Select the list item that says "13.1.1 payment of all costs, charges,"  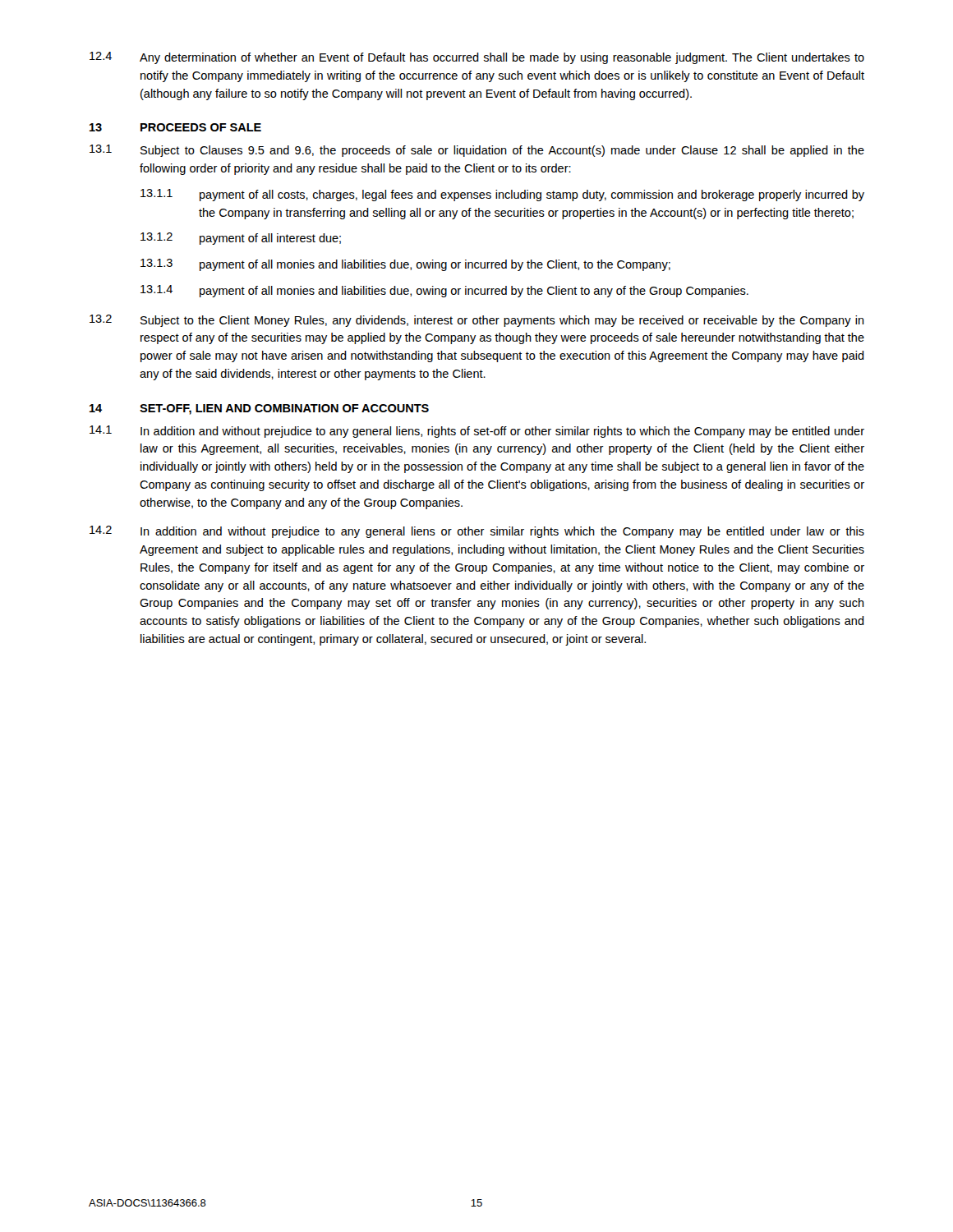click(x=502, y=204)
